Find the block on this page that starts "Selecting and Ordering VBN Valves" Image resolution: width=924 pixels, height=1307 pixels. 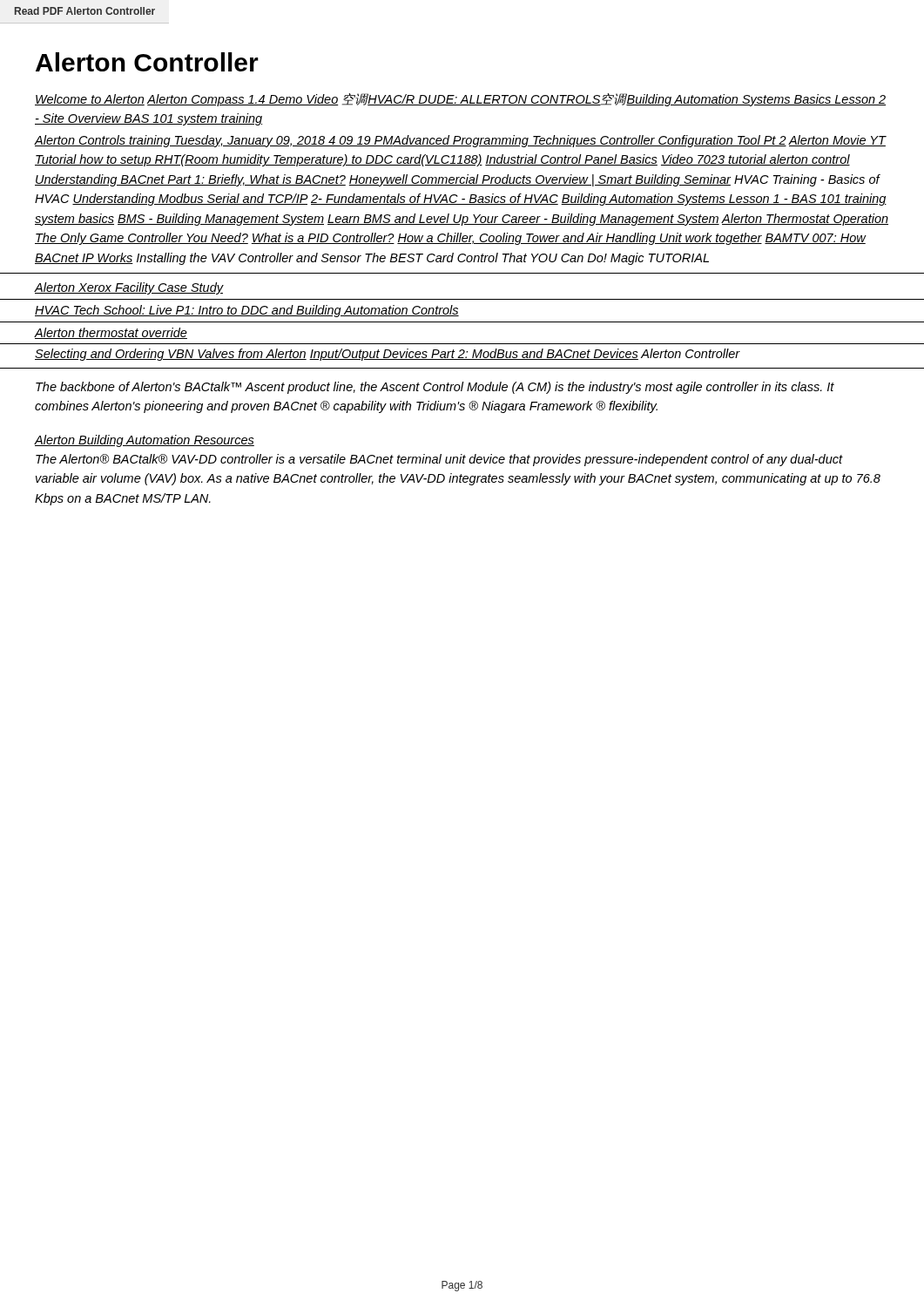pos(387,354)
